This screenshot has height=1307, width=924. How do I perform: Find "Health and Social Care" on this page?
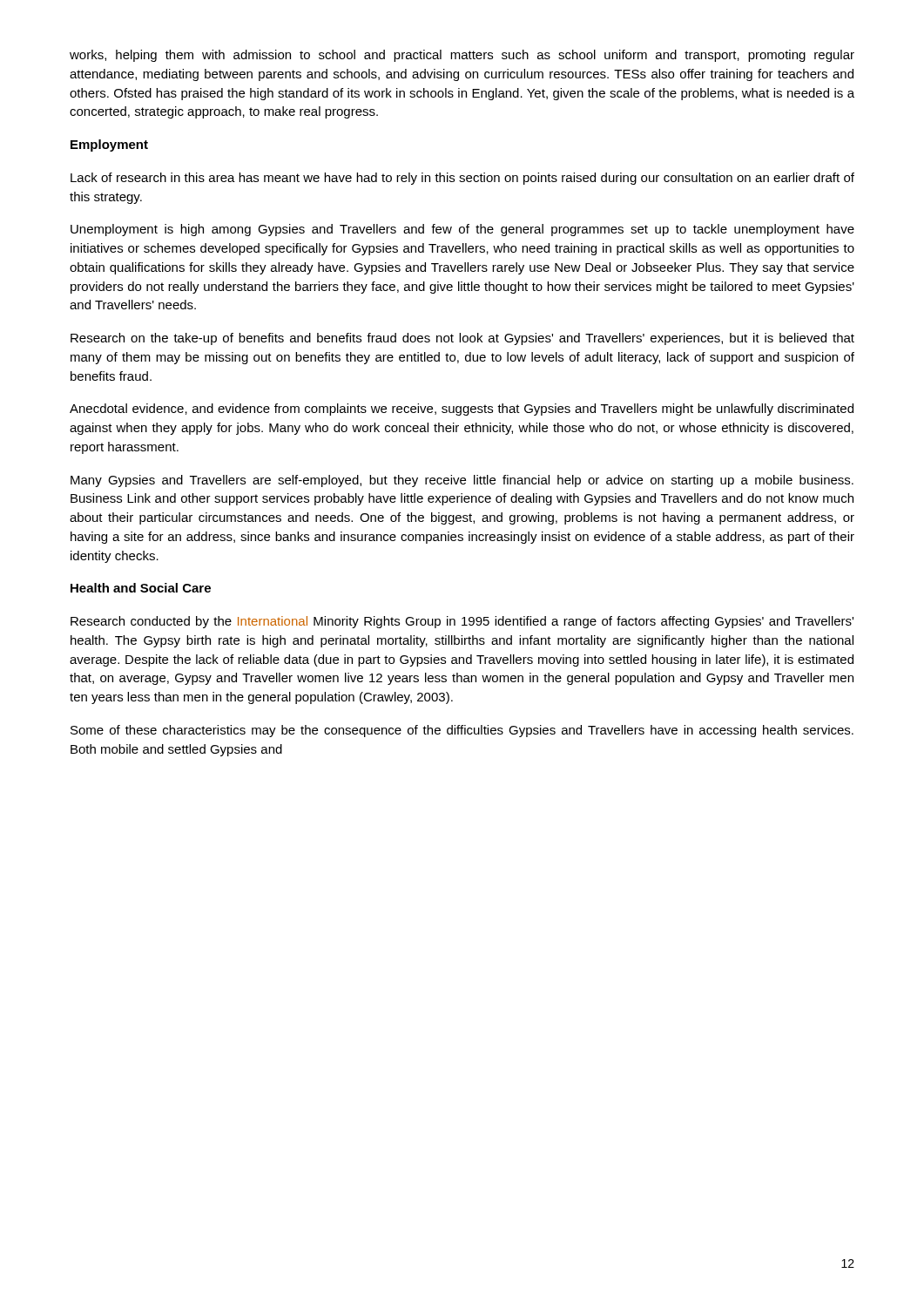click(x=141, y=588)
